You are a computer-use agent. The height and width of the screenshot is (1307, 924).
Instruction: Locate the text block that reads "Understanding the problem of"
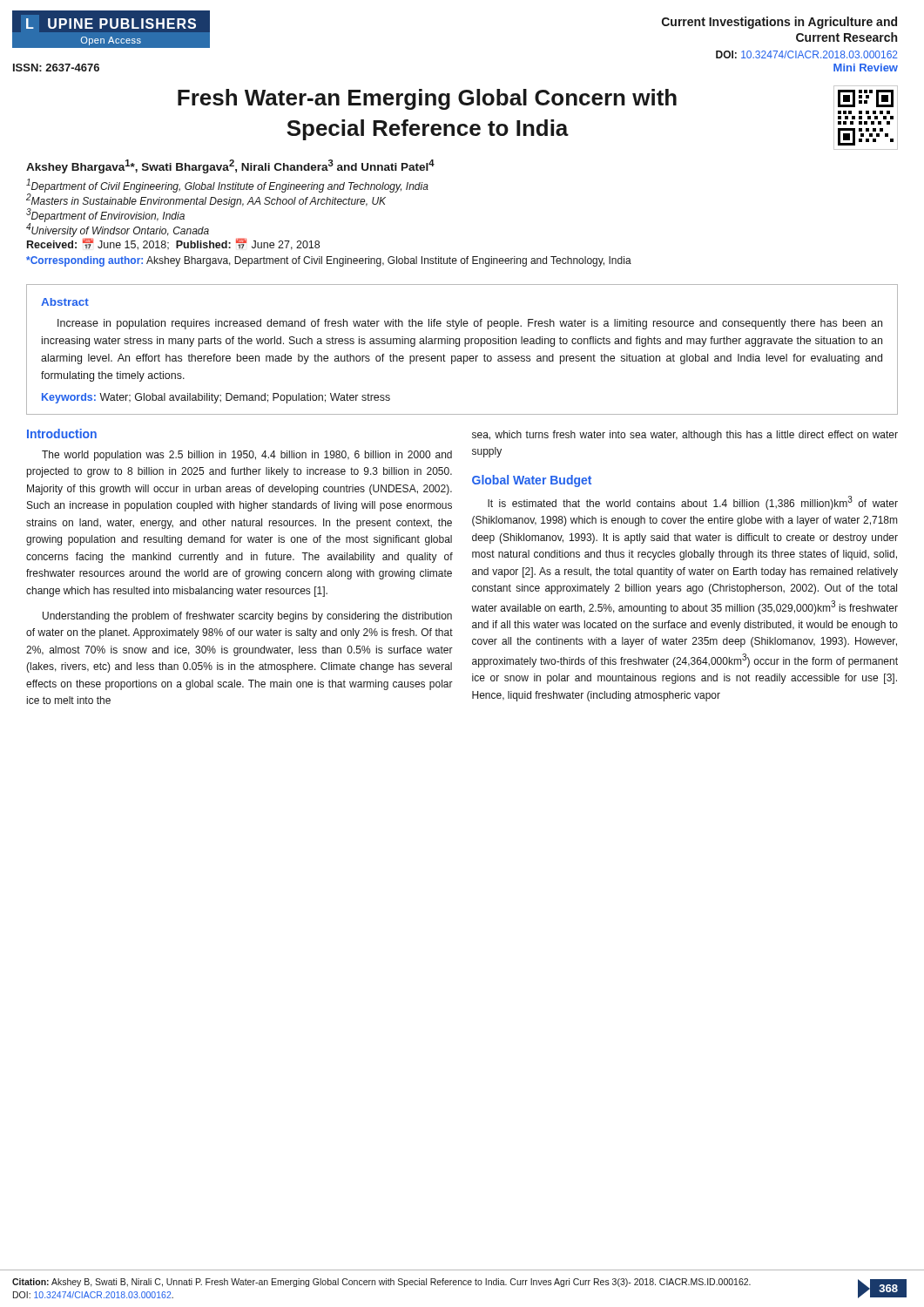(x=239, y=658)
